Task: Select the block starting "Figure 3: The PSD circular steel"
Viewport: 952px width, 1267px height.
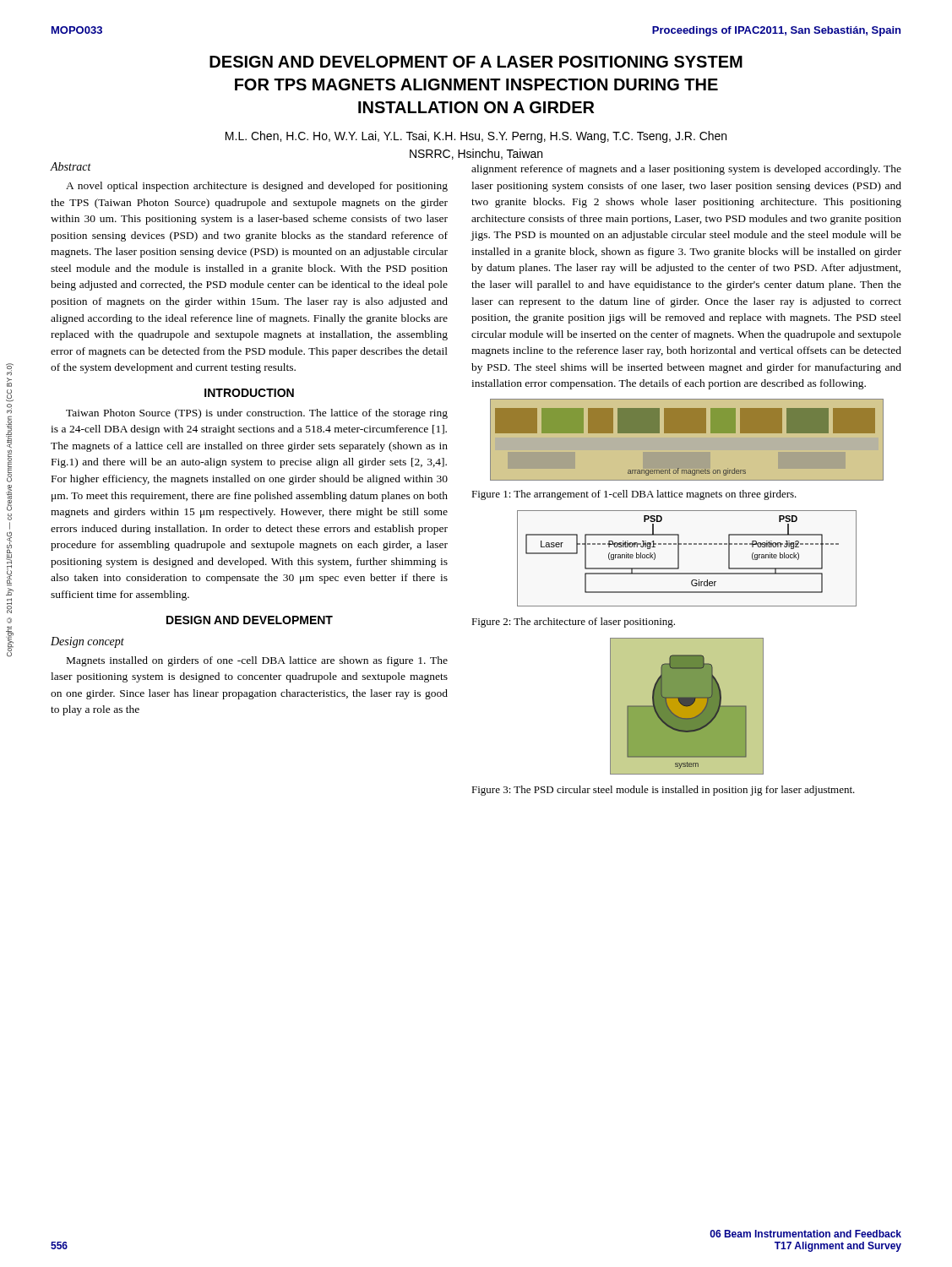Action: (x=663, y=789)
